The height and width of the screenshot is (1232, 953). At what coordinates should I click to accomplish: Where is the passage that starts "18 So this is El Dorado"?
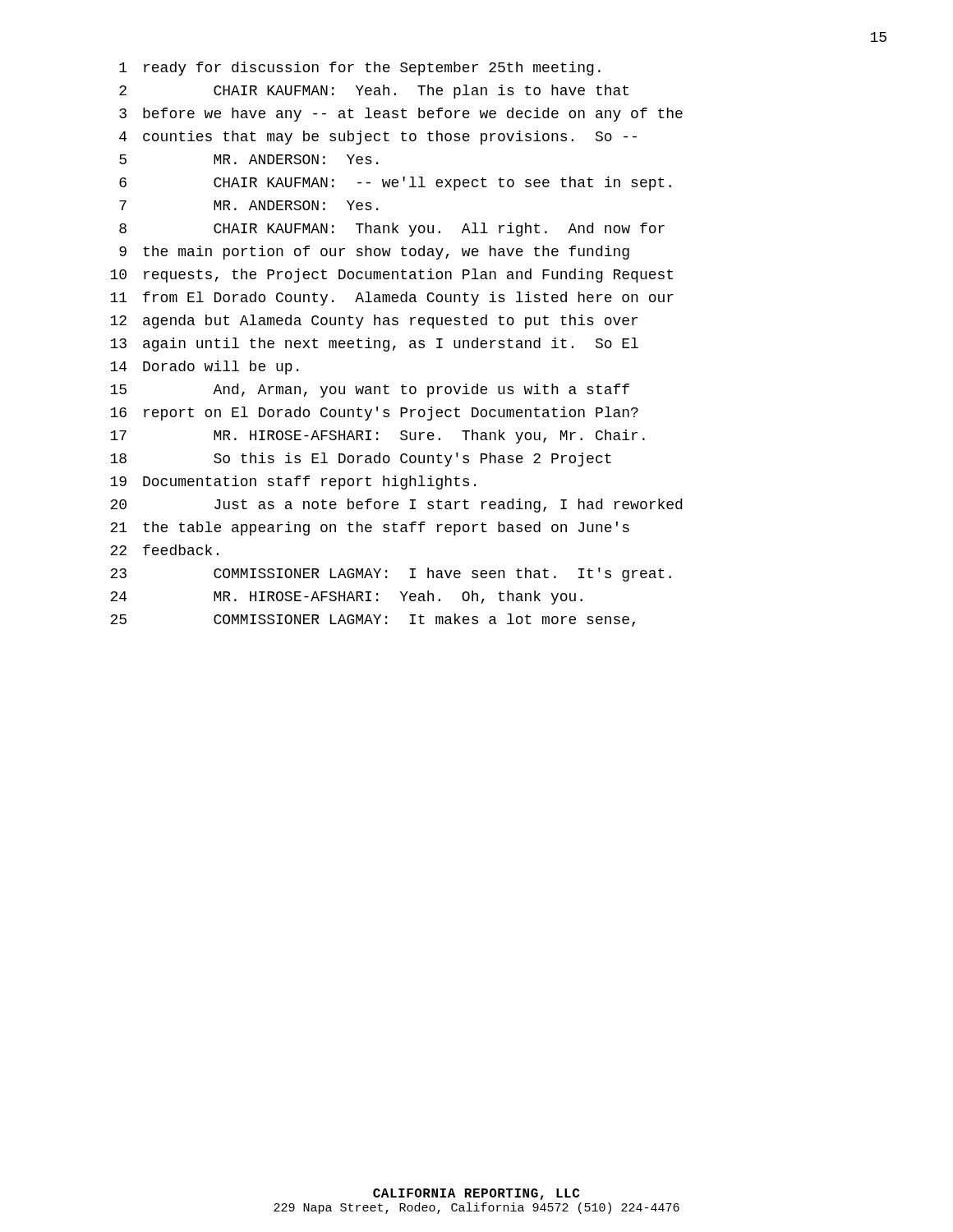(x=347, y=460)
